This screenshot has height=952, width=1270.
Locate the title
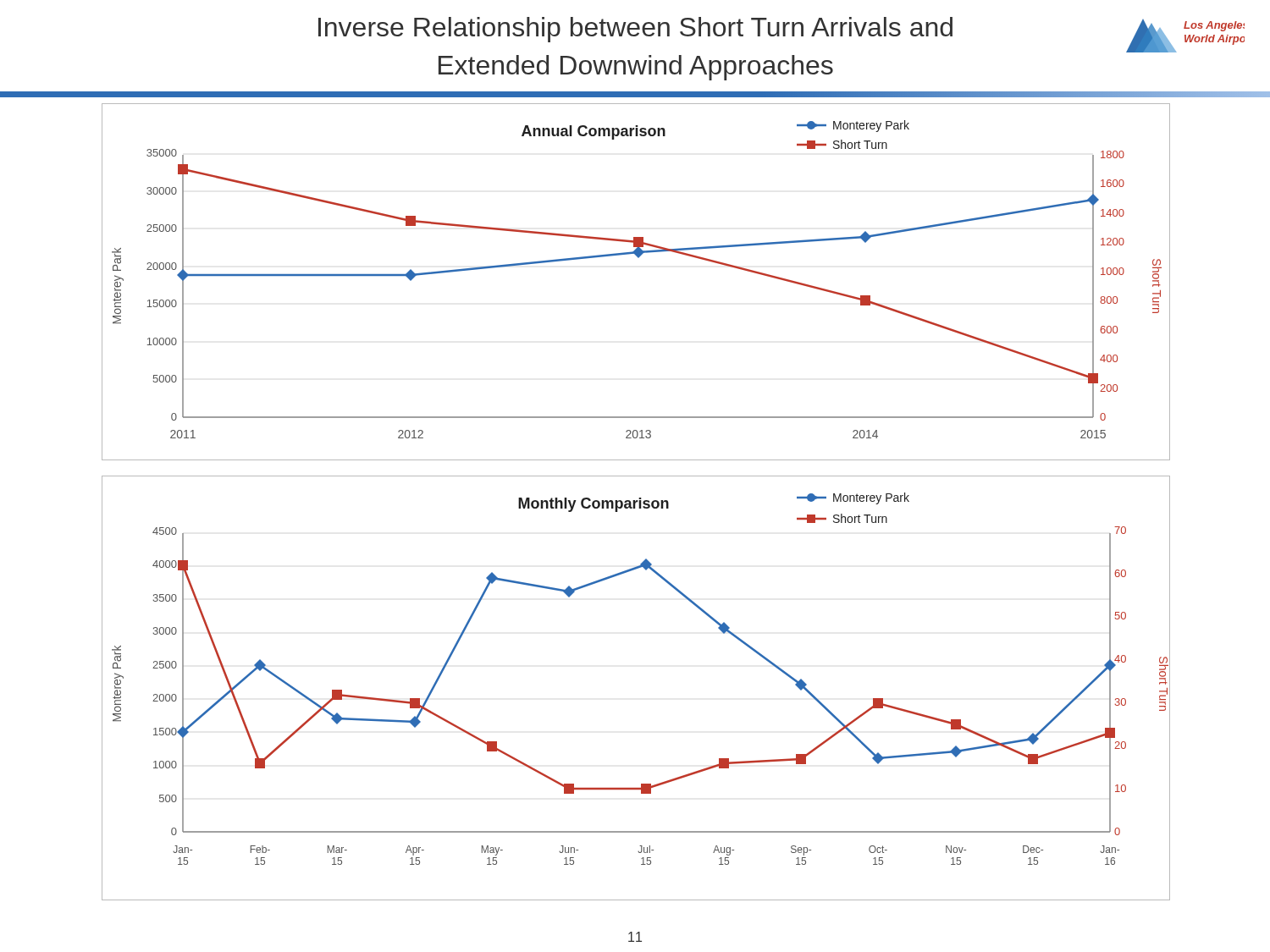[635, 46]
